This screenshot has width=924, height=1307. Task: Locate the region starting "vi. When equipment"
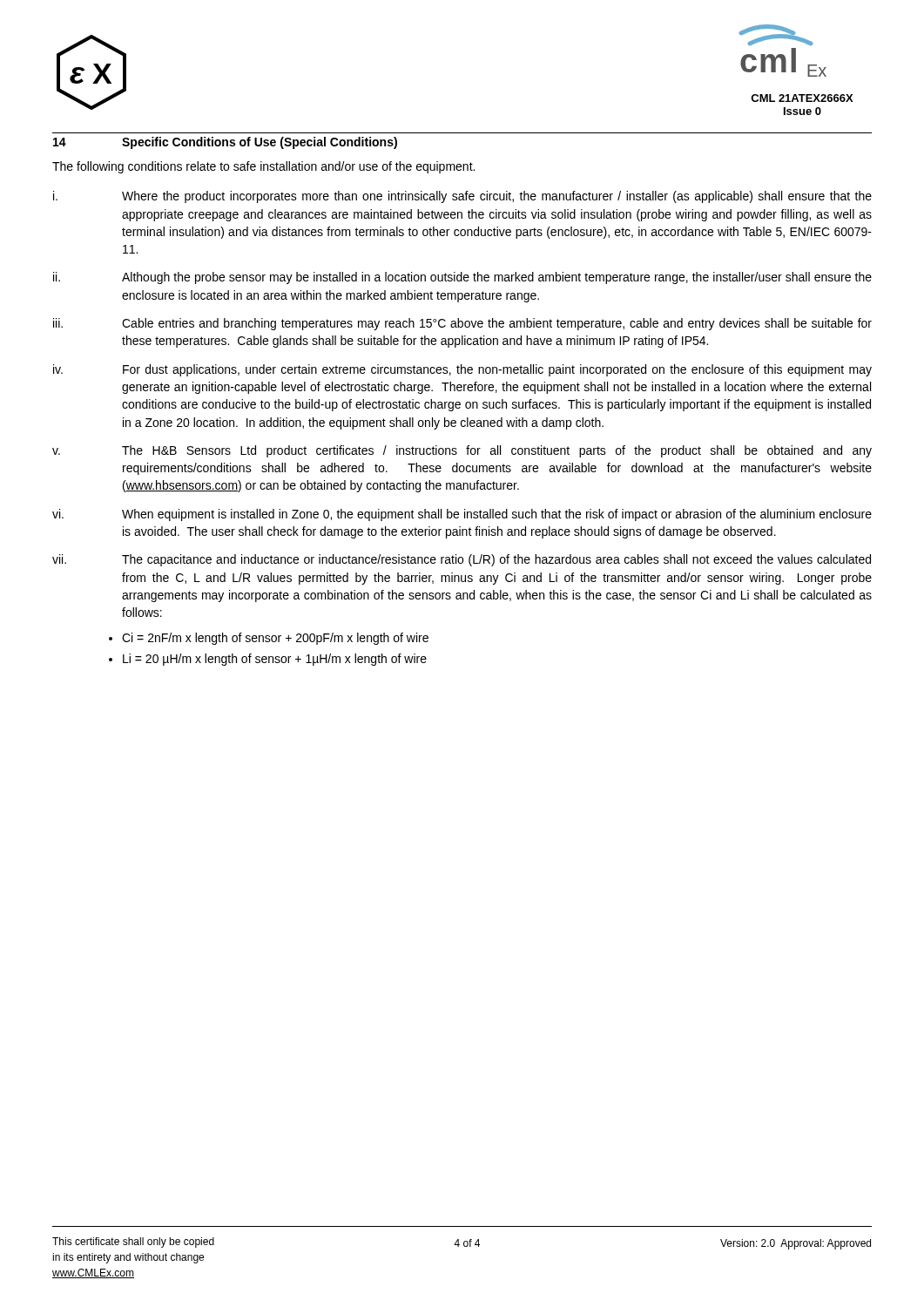(462, 523)
